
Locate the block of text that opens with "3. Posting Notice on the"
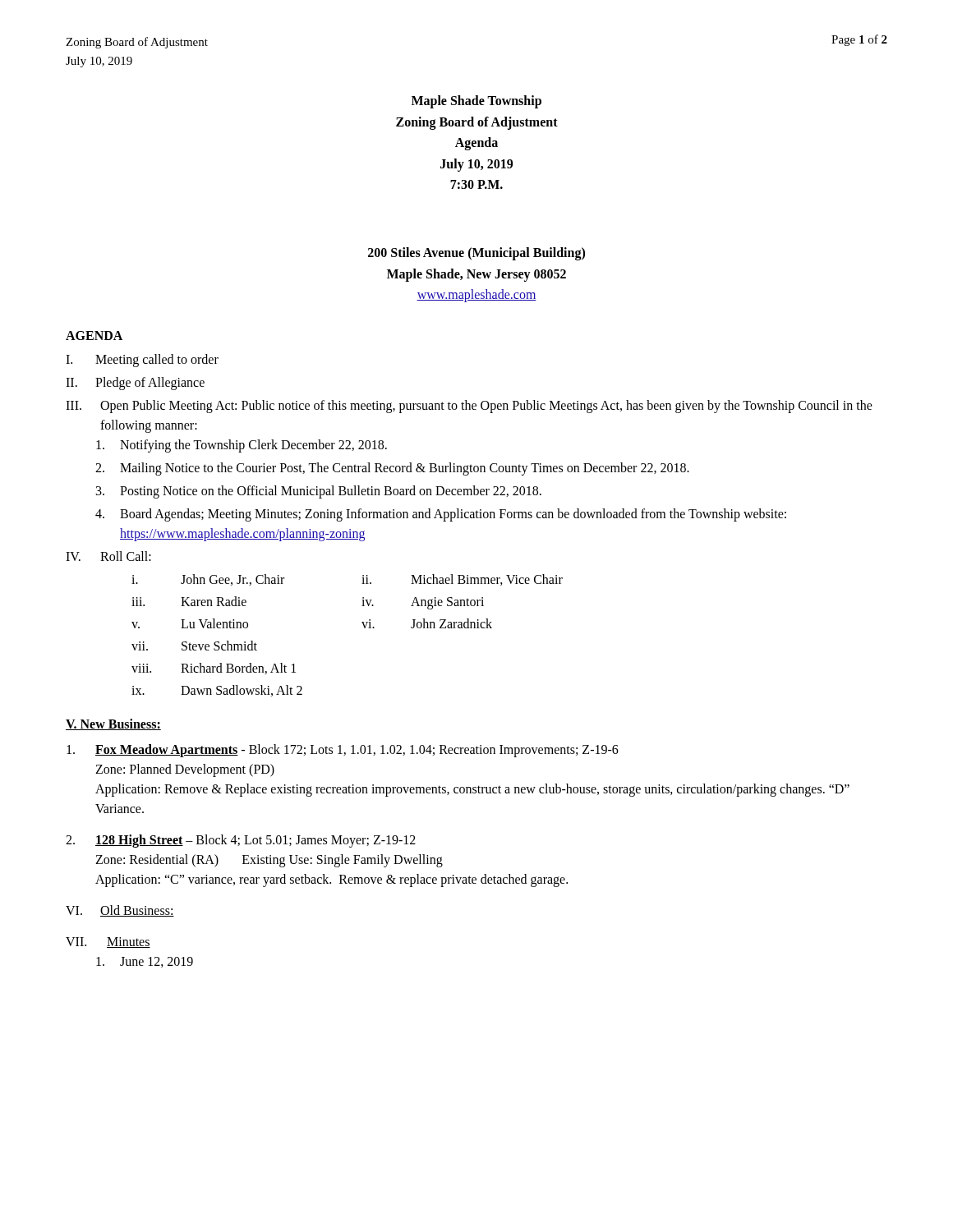click(x=319, y=491)
